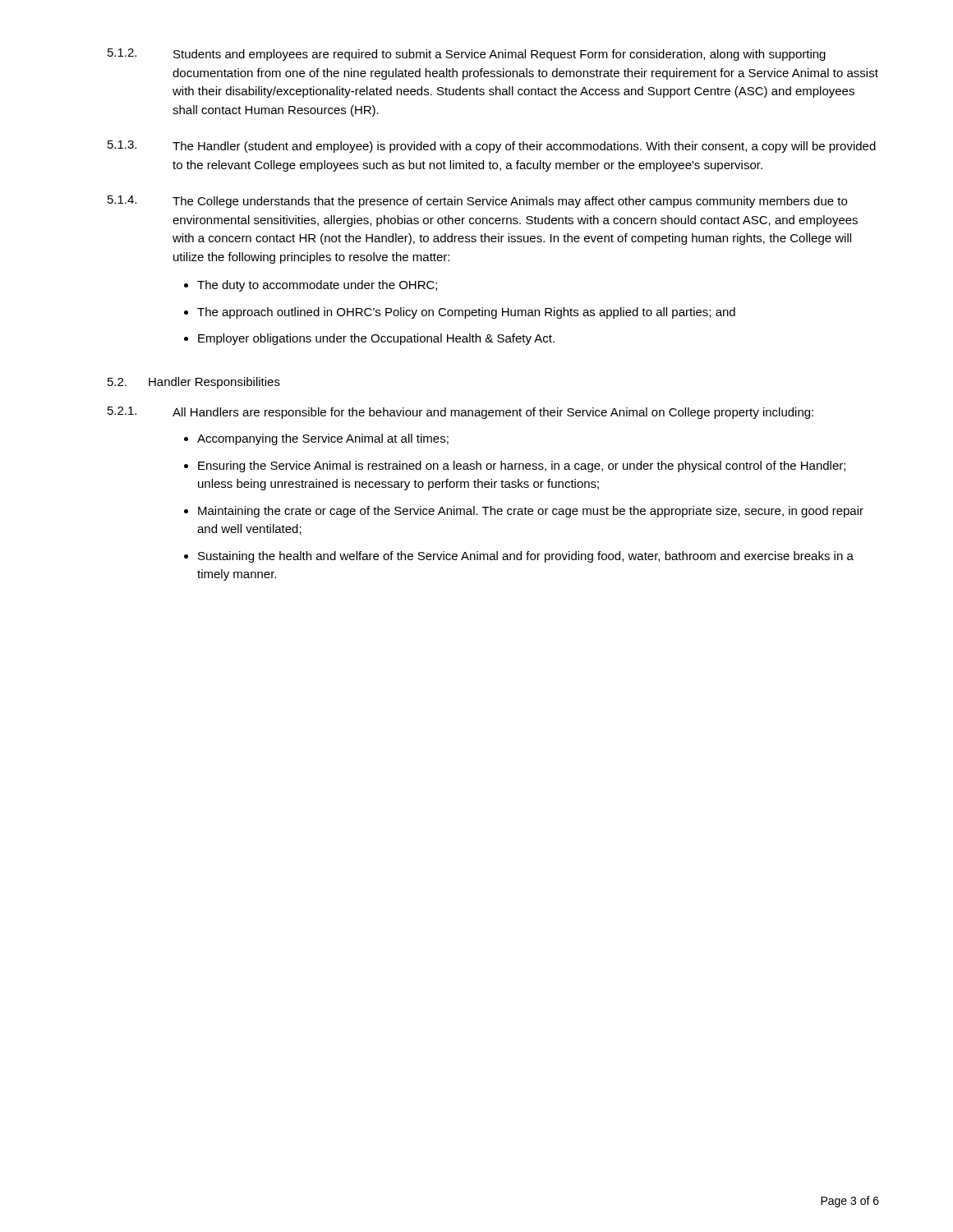Point to the passage starting "5.2.1. All Handlers are responsible for"
Screen dimensions: 1232x953
click(493, 497)
